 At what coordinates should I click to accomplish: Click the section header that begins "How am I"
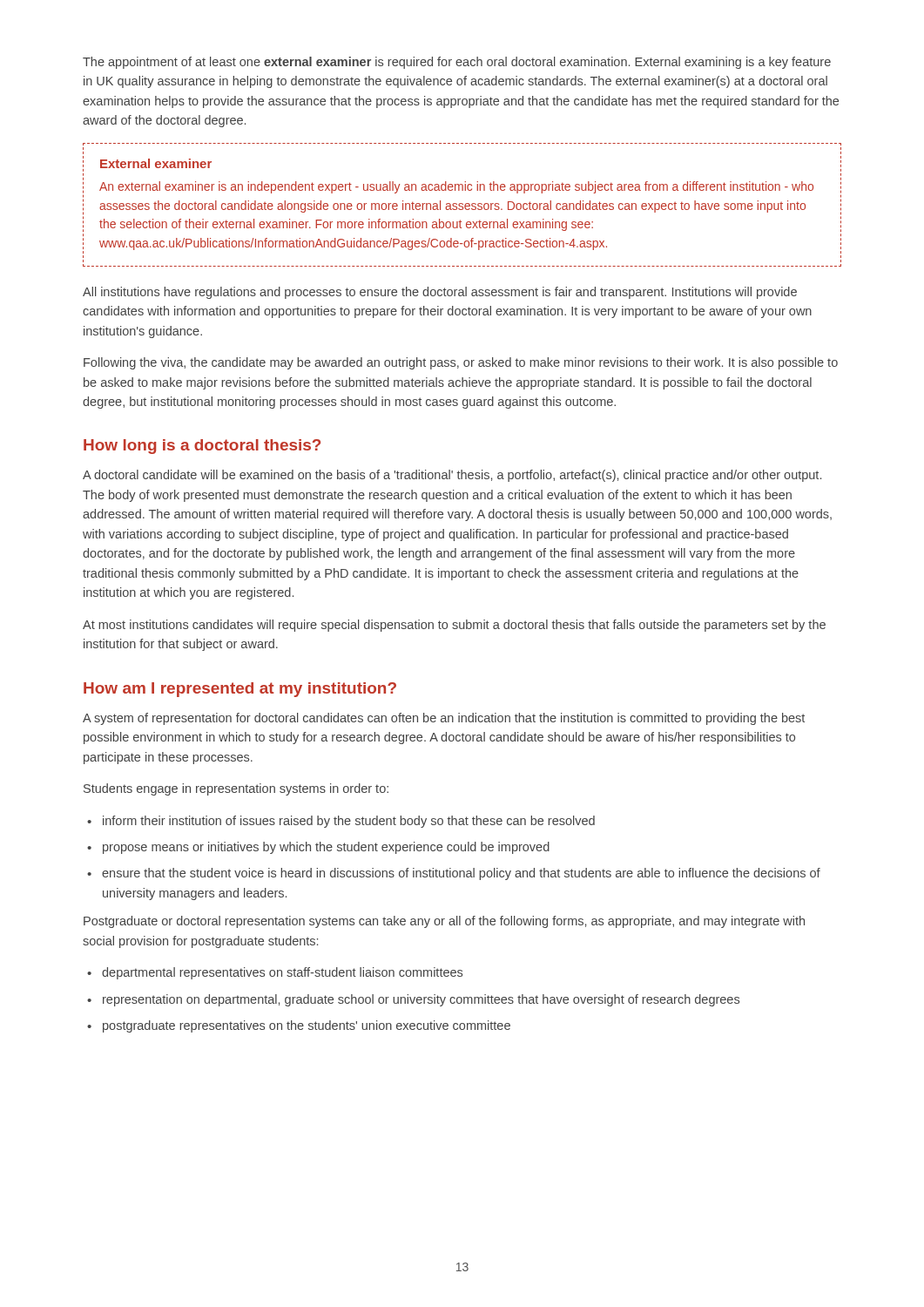pyautogui.click(x=240, y=688)
